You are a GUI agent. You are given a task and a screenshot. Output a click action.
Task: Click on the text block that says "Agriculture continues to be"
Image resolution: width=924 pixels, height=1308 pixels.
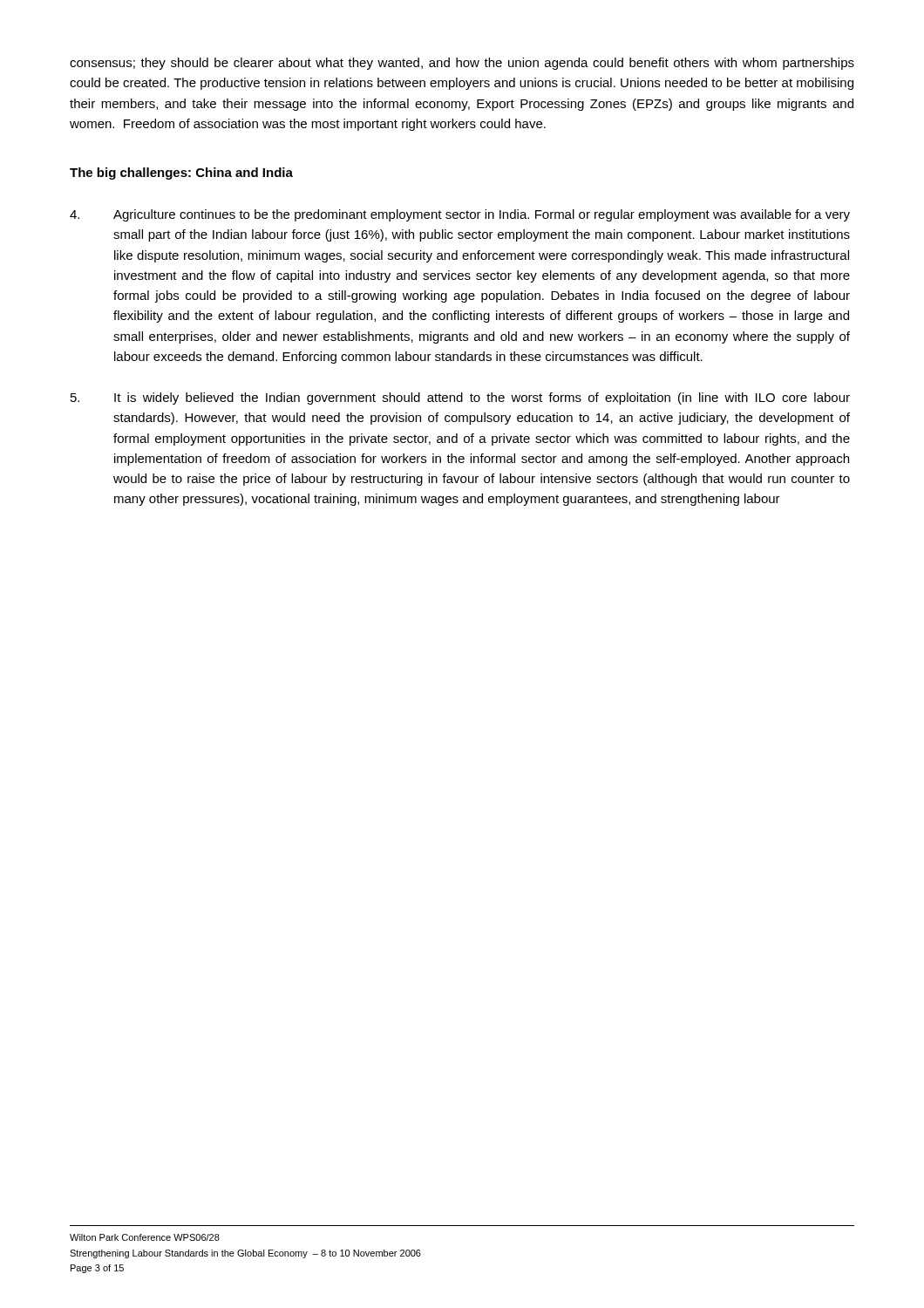pyautogui.click(x=460, y=285)
